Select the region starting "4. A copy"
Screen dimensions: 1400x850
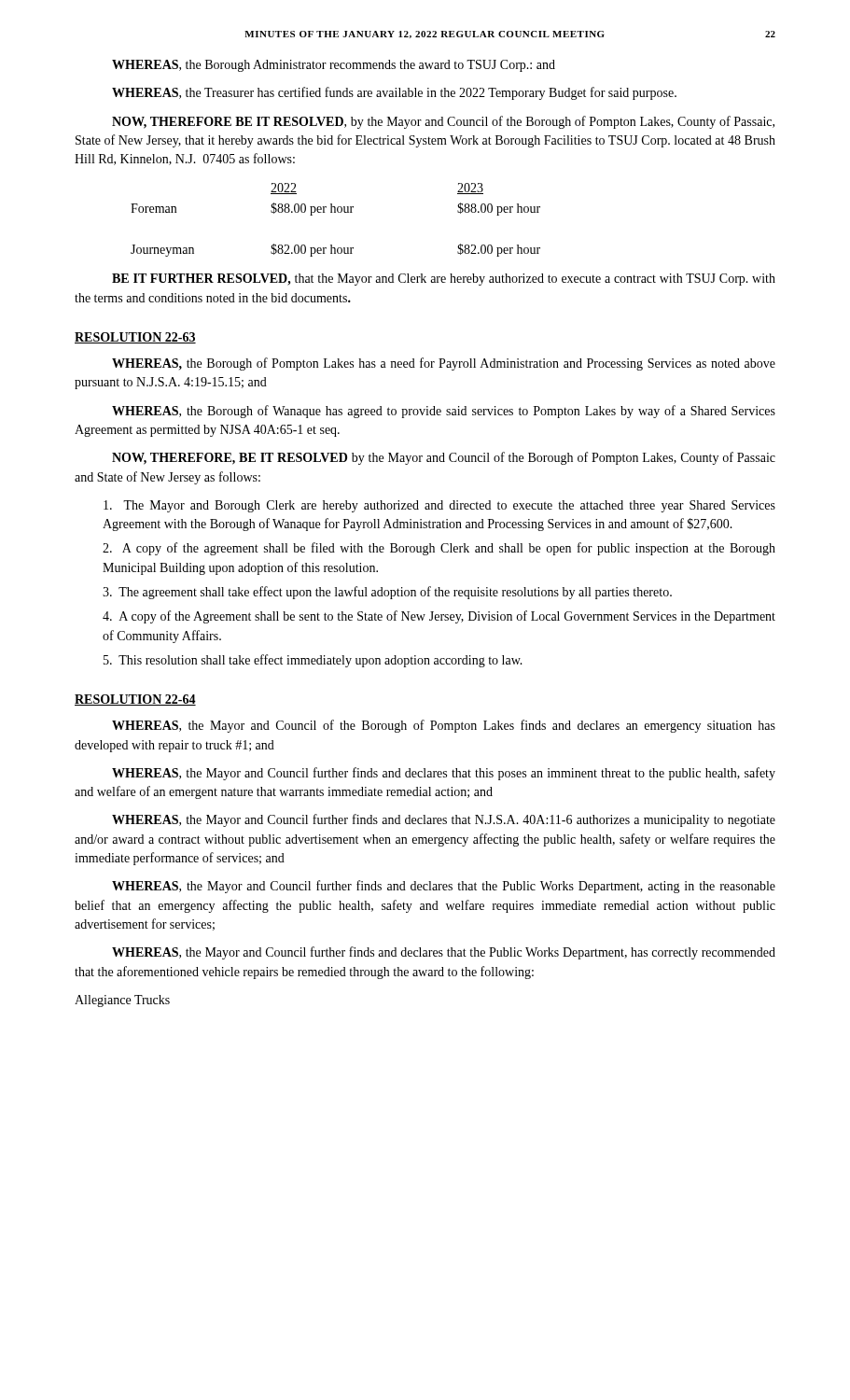pyautogui.click(x=439, y=626)
